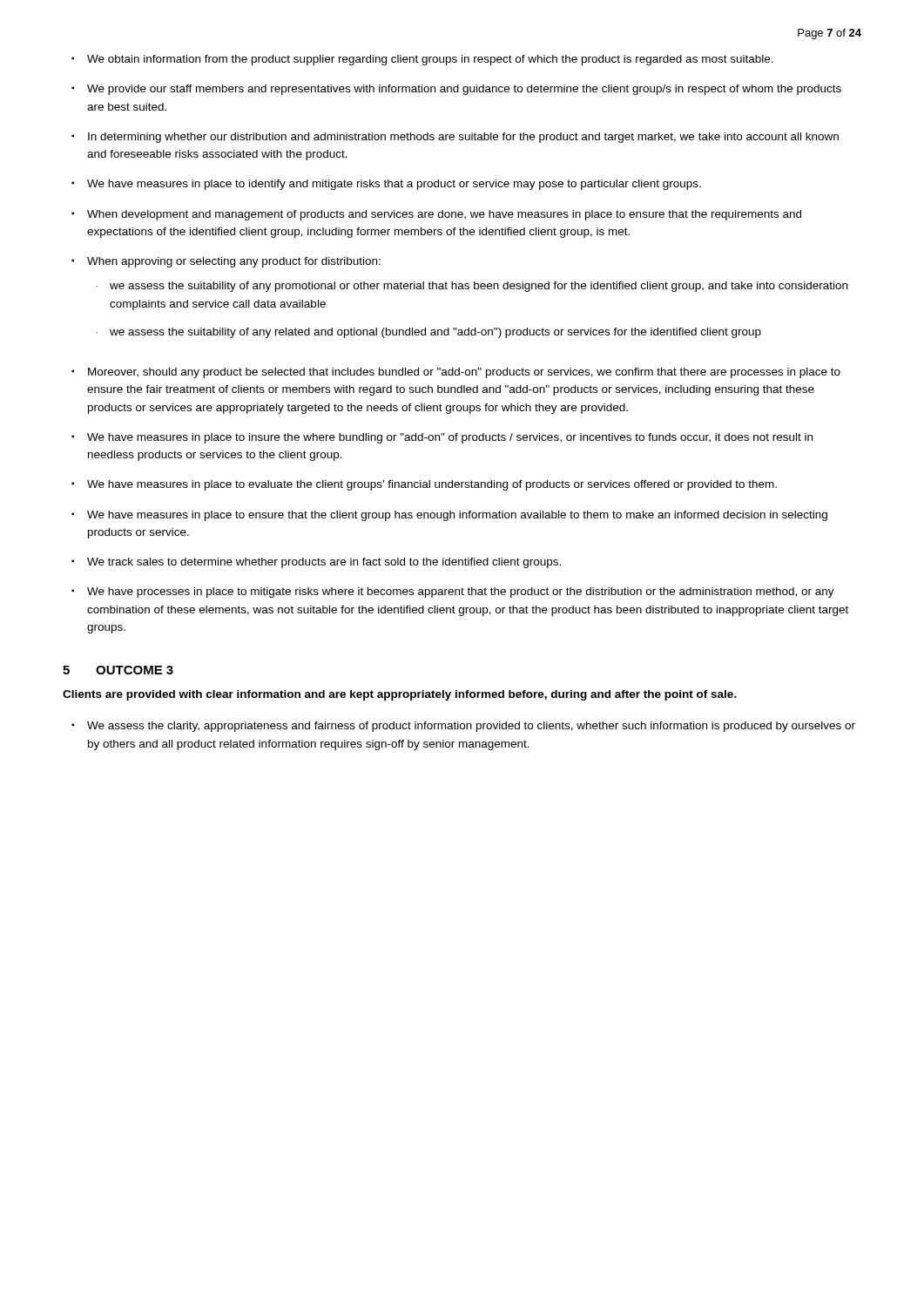This screenshot has width=924, height=1307.
Task: Where is the passage that starts "▪ We assess the clarity, appropriateness and"?
Action: click(466, 735)
